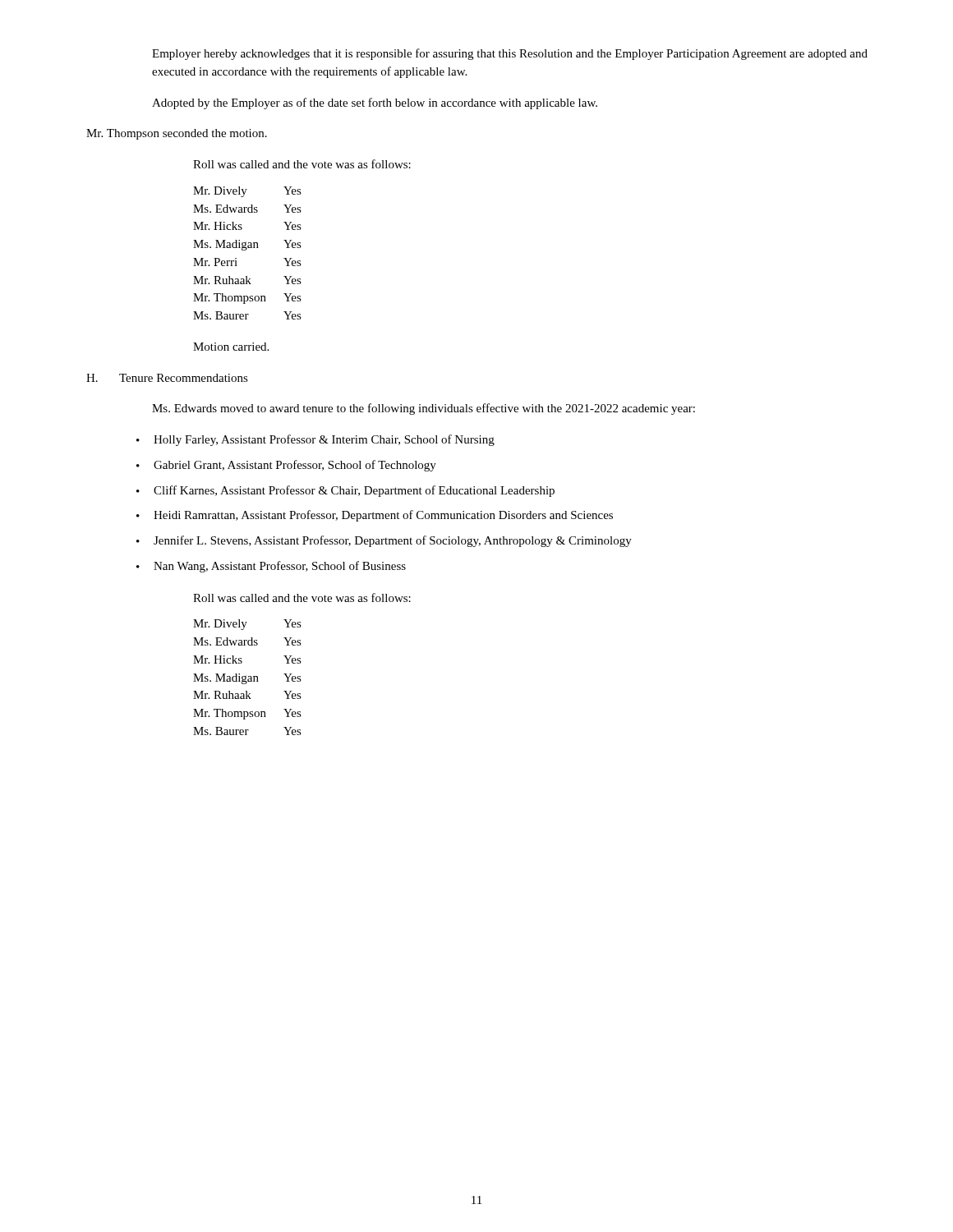
Task: Select the text block with the text "Adopted by the Employer"
Action: pyautogui.click(x=375, y=102)
